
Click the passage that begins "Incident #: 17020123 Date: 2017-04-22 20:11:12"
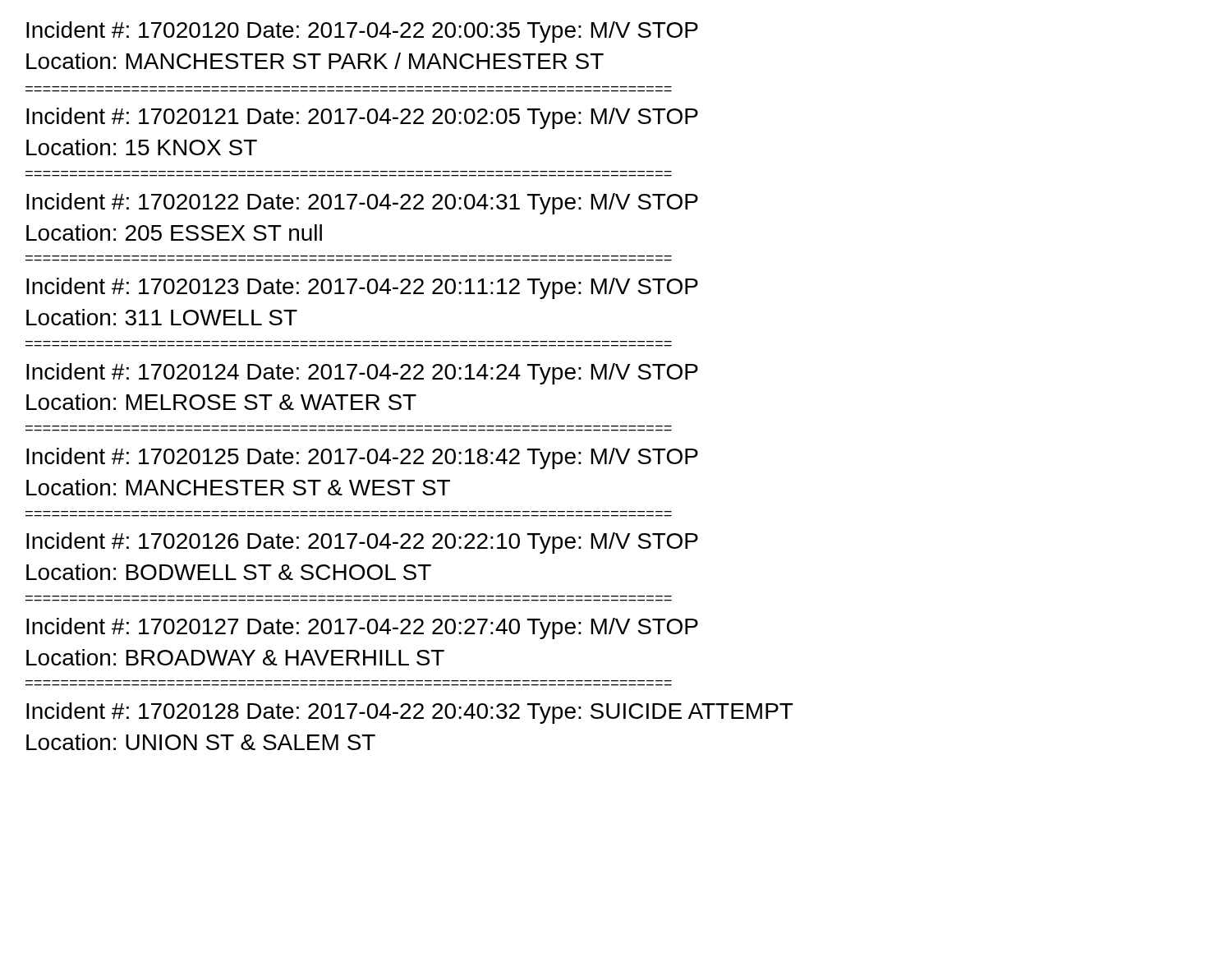click(616, 302)
